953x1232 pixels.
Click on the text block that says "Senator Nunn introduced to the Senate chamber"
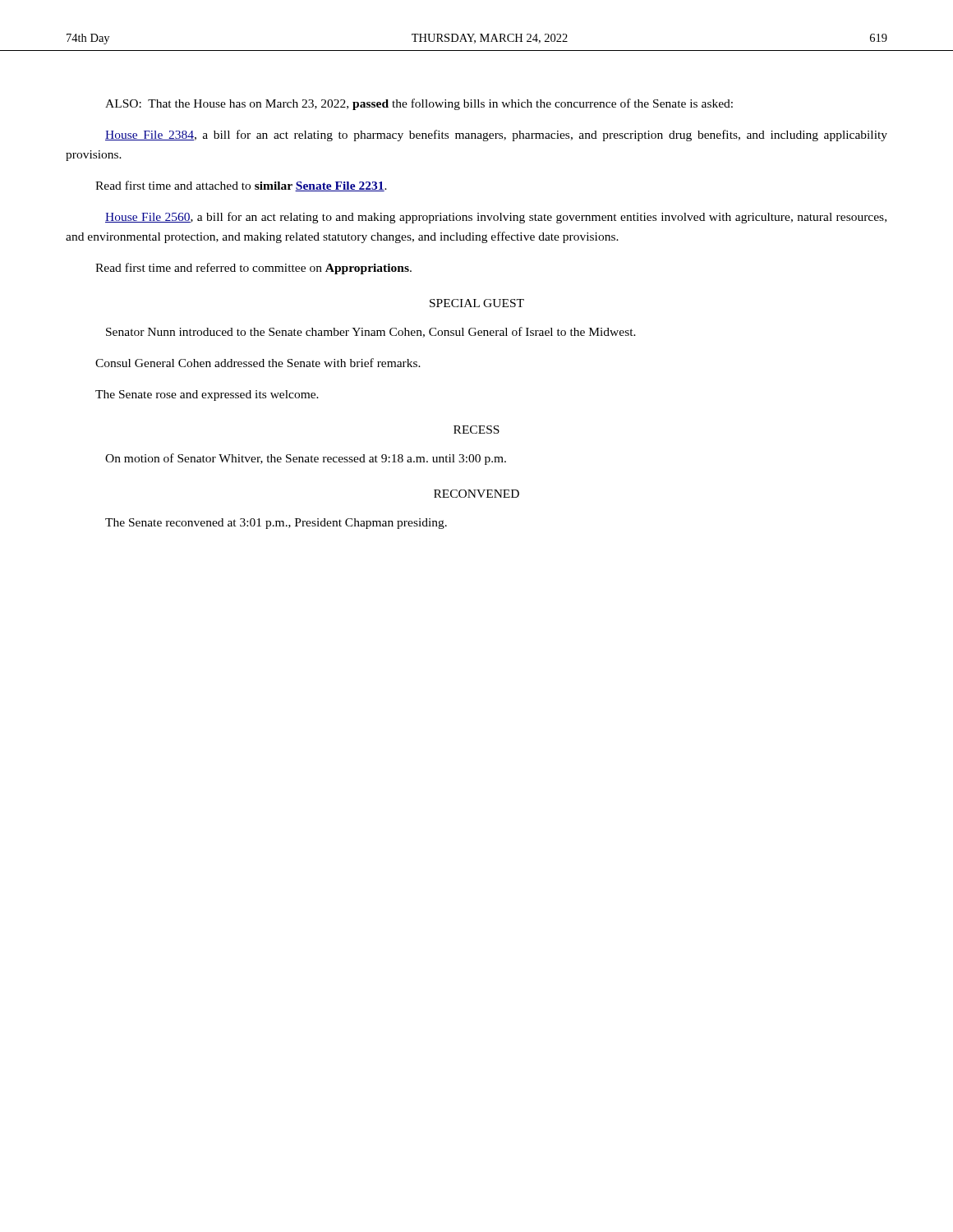tap(371, 331)
